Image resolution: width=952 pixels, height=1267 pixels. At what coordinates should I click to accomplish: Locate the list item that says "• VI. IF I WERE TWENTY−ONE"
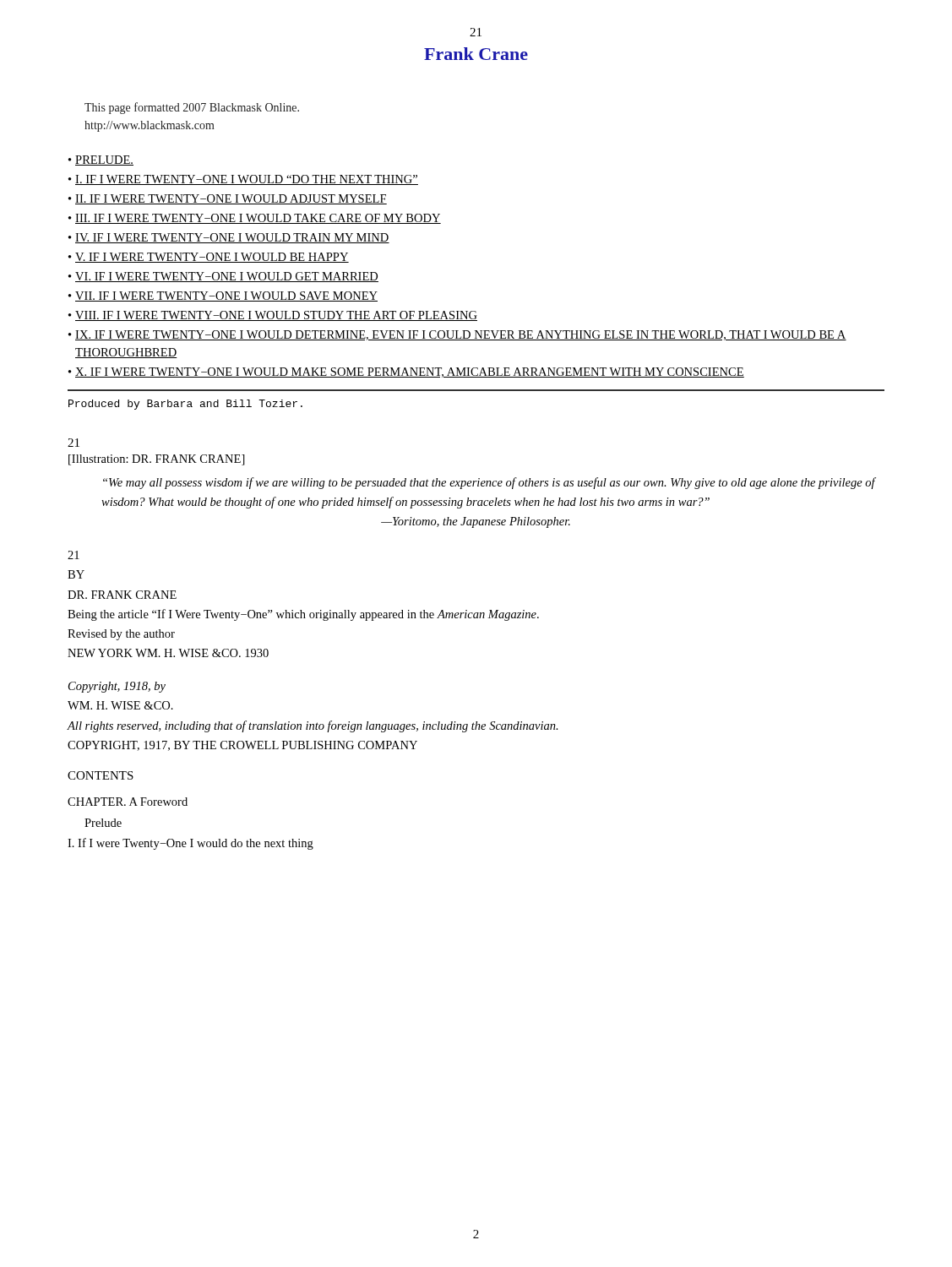coord(223,277)
